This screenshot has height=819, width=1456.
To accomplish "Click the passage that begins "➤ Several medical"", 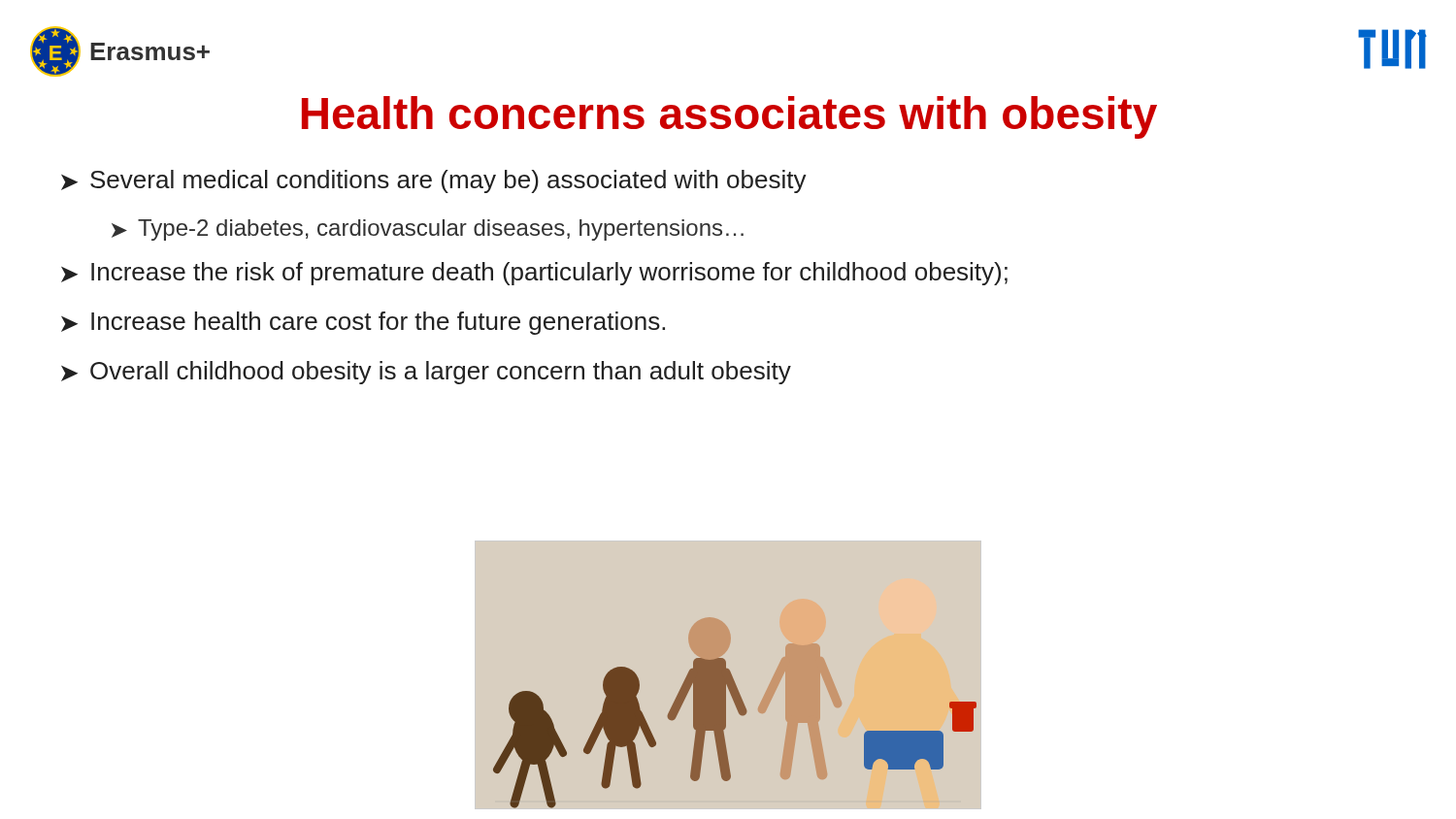I will tap(432, 181).
